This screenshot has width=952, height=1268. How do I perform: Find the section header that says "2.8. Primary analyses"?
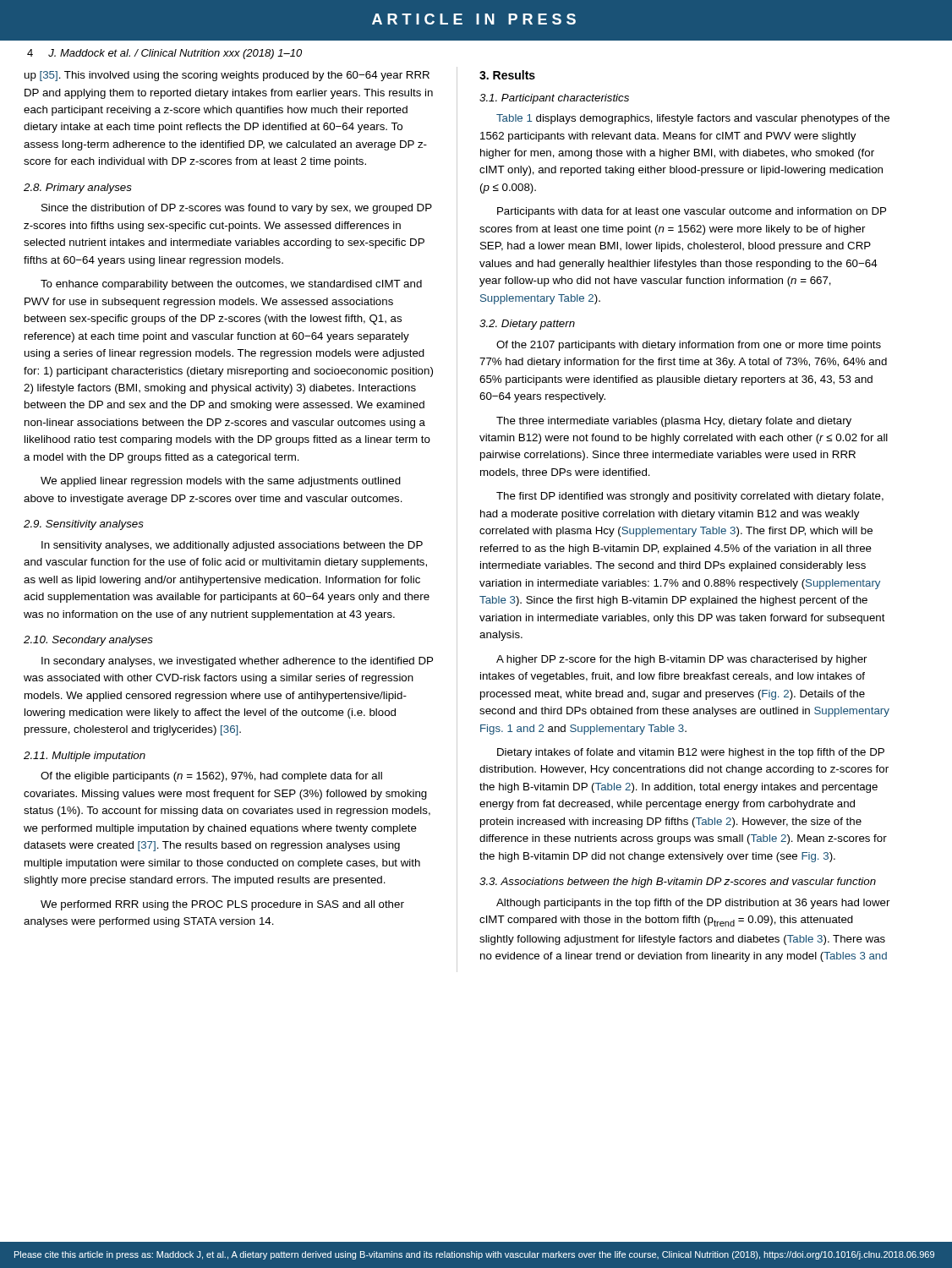click(x=78, y=187)
